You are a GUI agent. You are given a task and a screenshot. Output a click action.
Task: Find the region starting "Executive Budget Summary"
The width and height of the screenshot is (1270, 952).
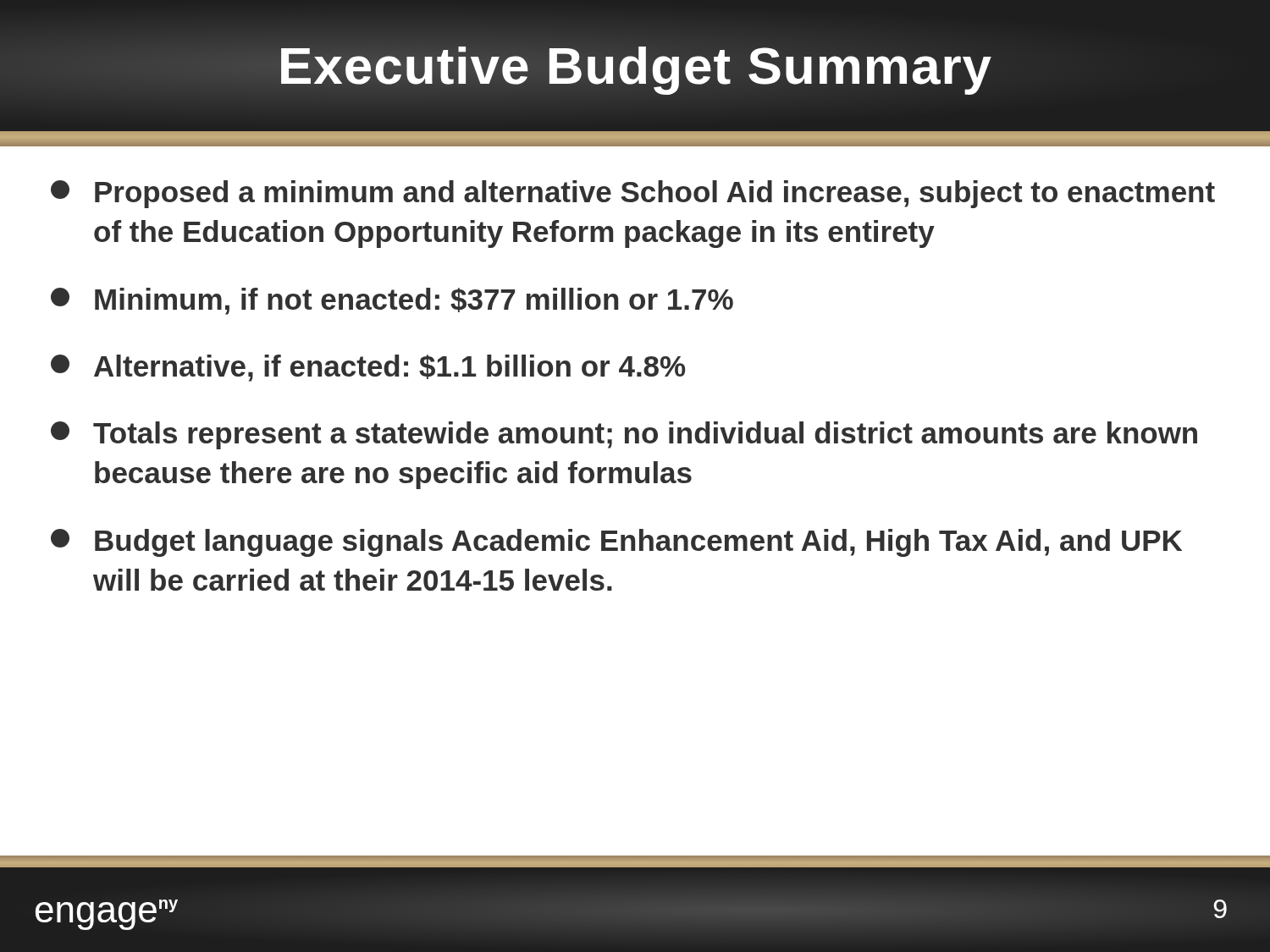click(635, 66)
